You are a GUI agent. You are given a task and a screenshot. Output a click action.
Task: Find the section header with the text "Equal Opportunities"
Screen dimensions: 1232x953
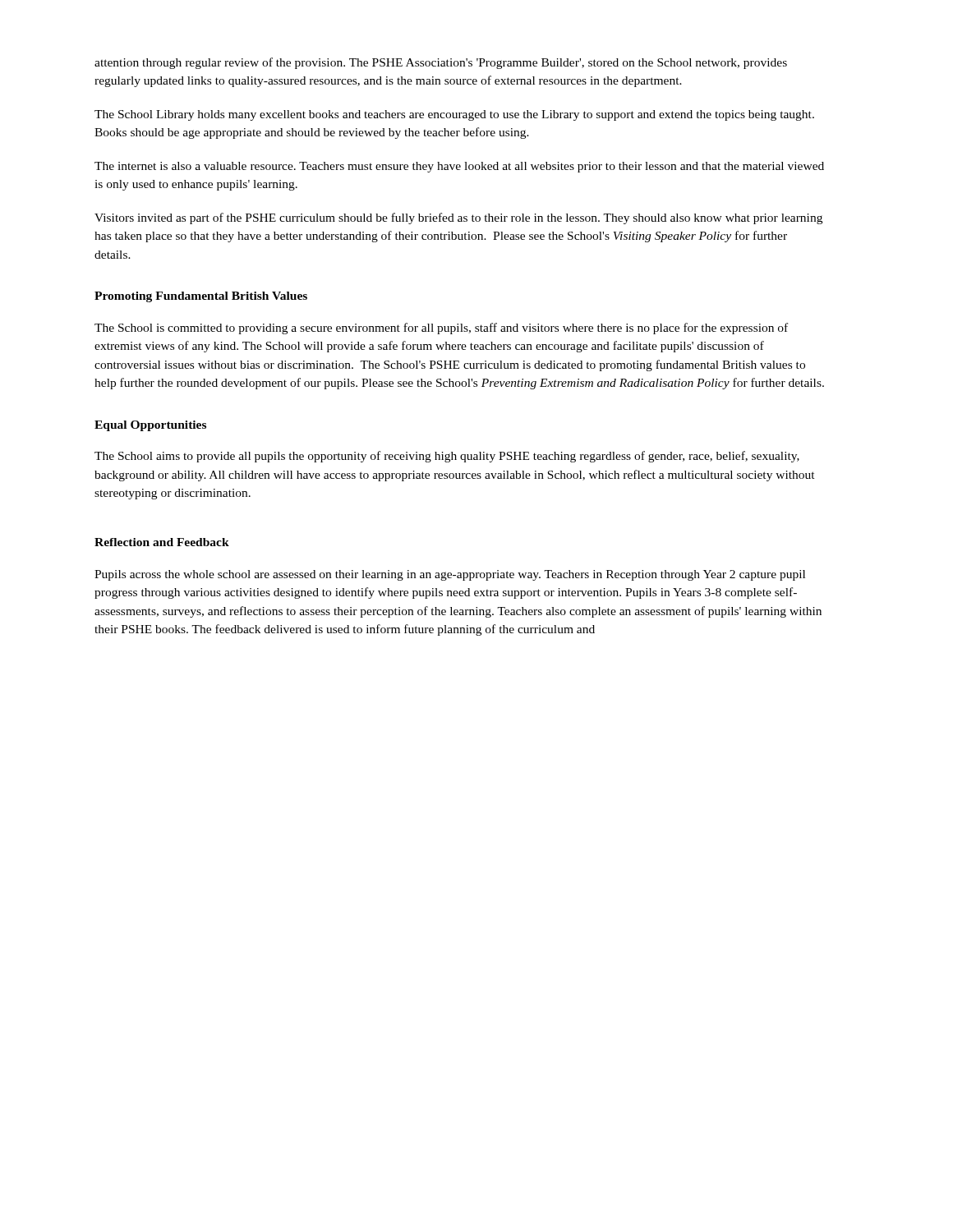click(151, 424)
